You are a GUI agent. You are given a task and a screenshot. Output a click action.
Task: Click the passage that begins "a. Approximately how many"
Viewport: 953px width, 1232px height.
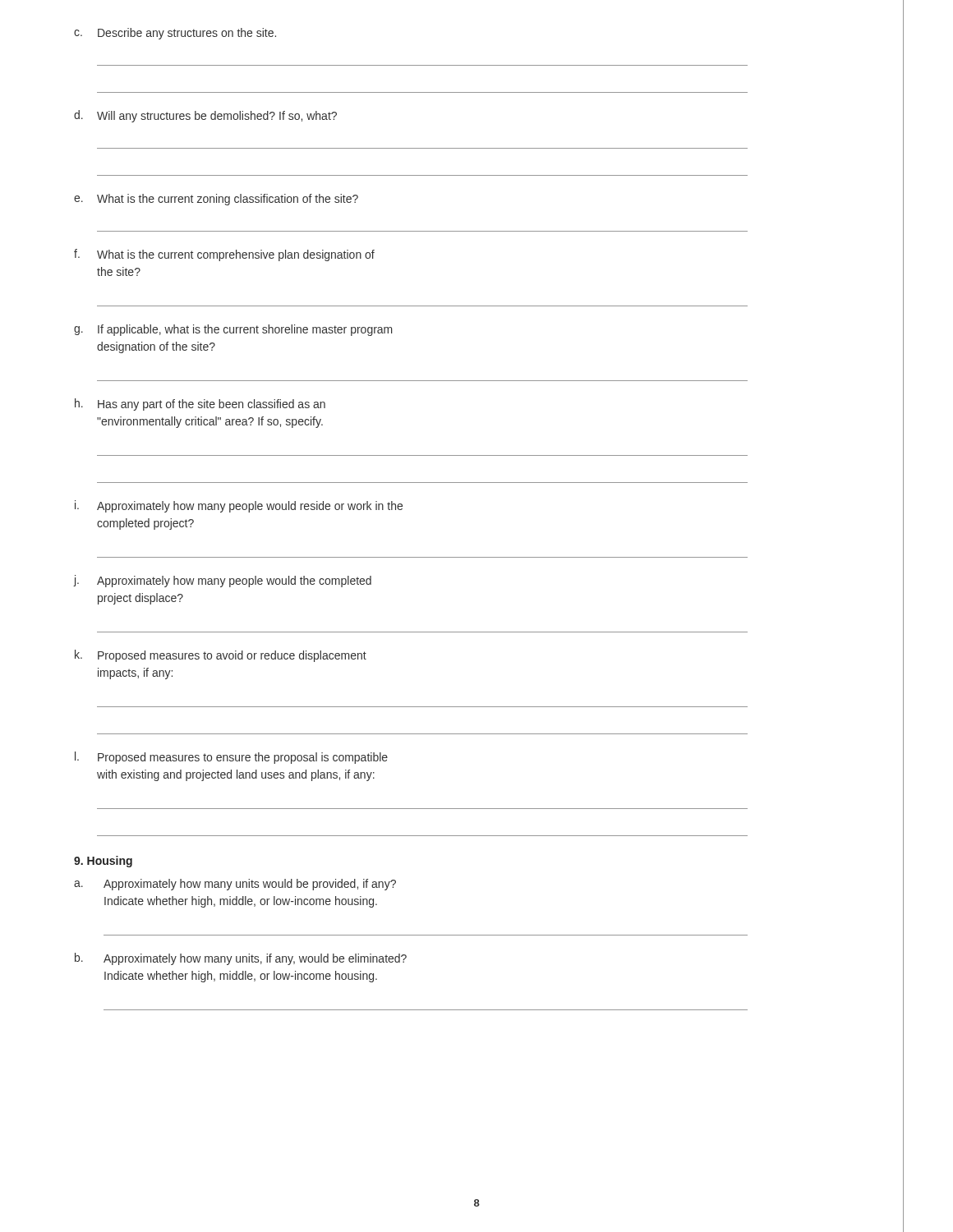pos(235,885)
